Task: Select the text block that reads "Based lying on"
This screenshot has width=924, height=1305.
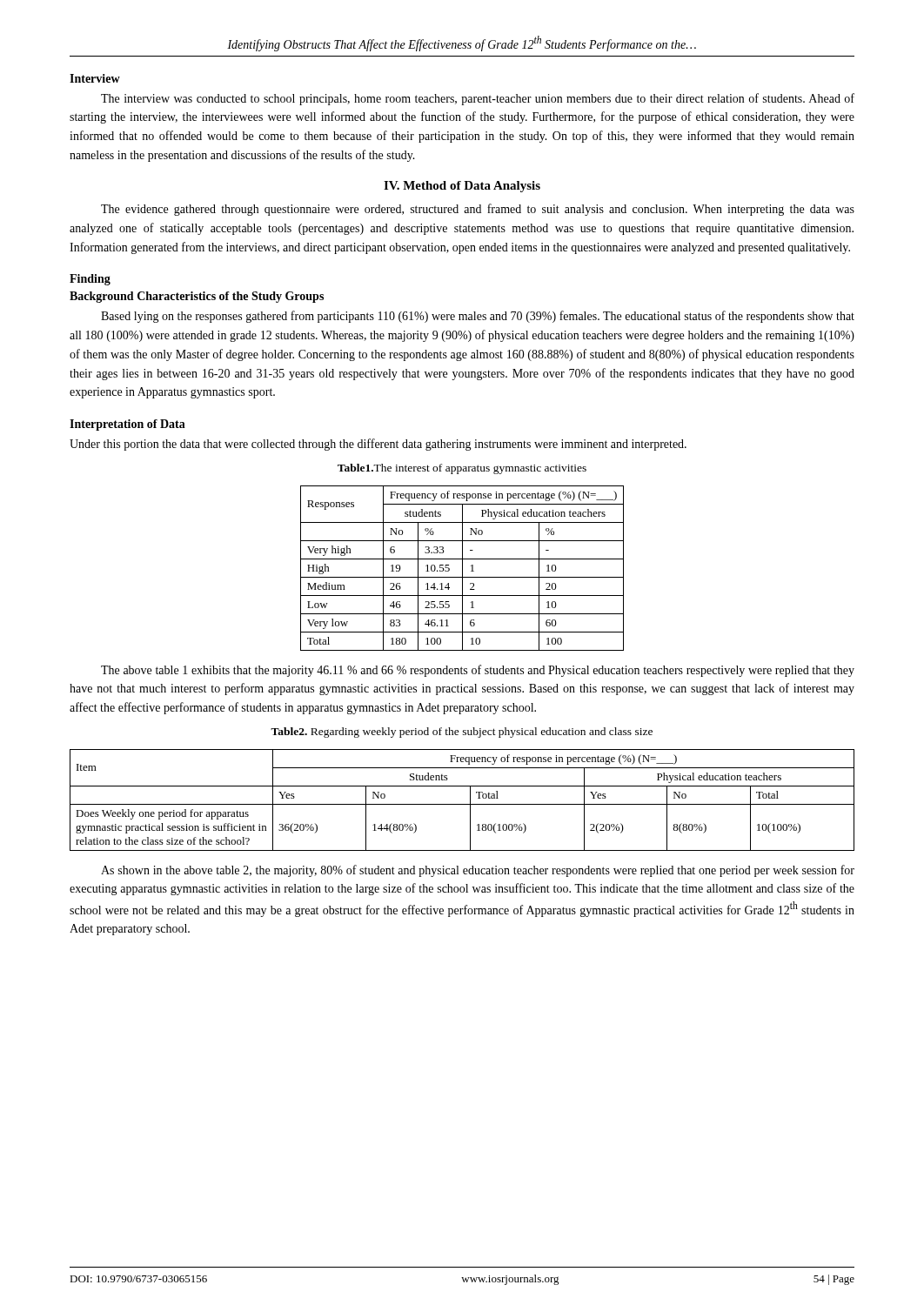Action: (x=462, y=355)
